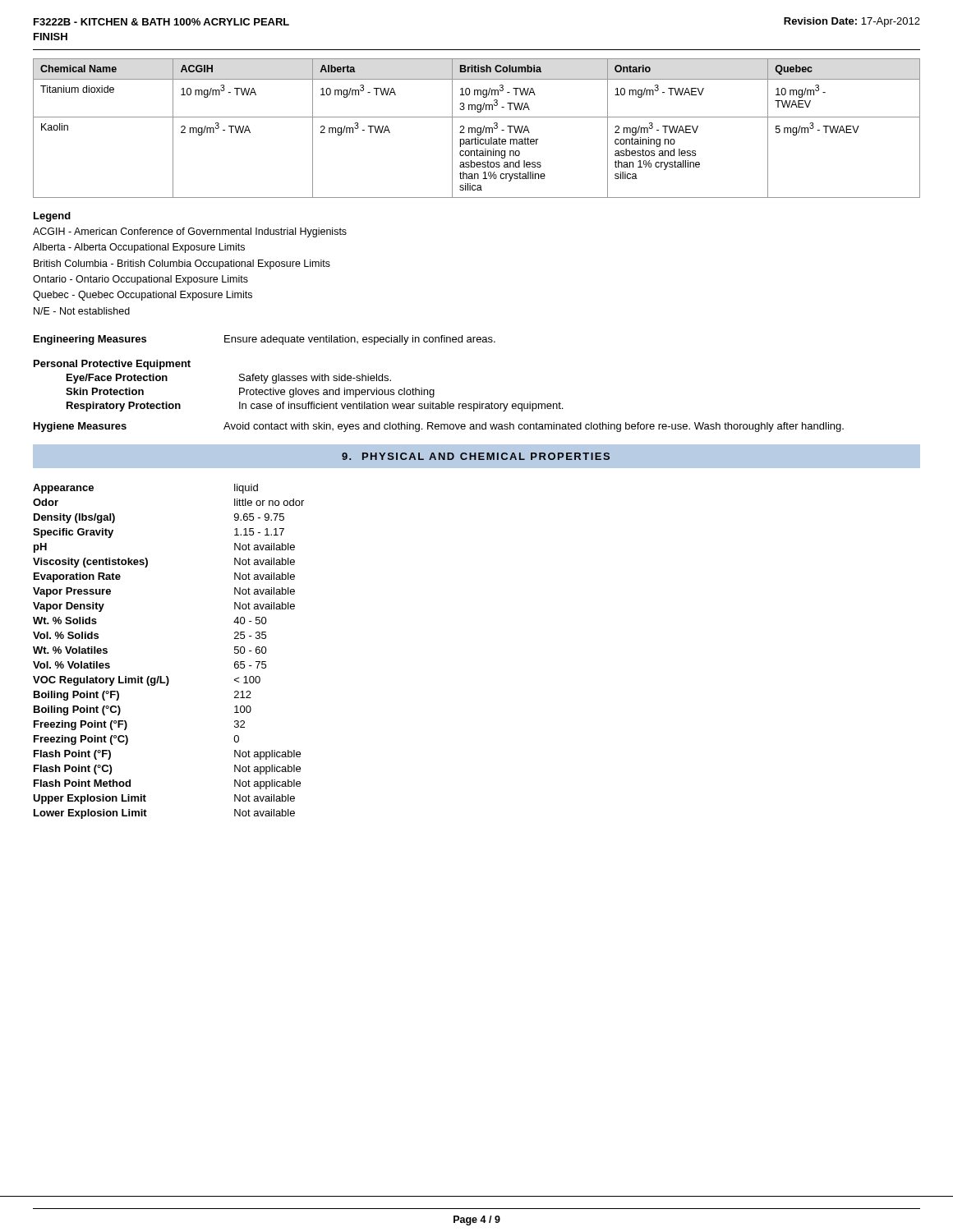This screenshot has width=953, height=1232.
Task: Click the passage that begins "Personal Protective Equipment Eye/Face Protection Safety glasses"
Action: [112, 365]
